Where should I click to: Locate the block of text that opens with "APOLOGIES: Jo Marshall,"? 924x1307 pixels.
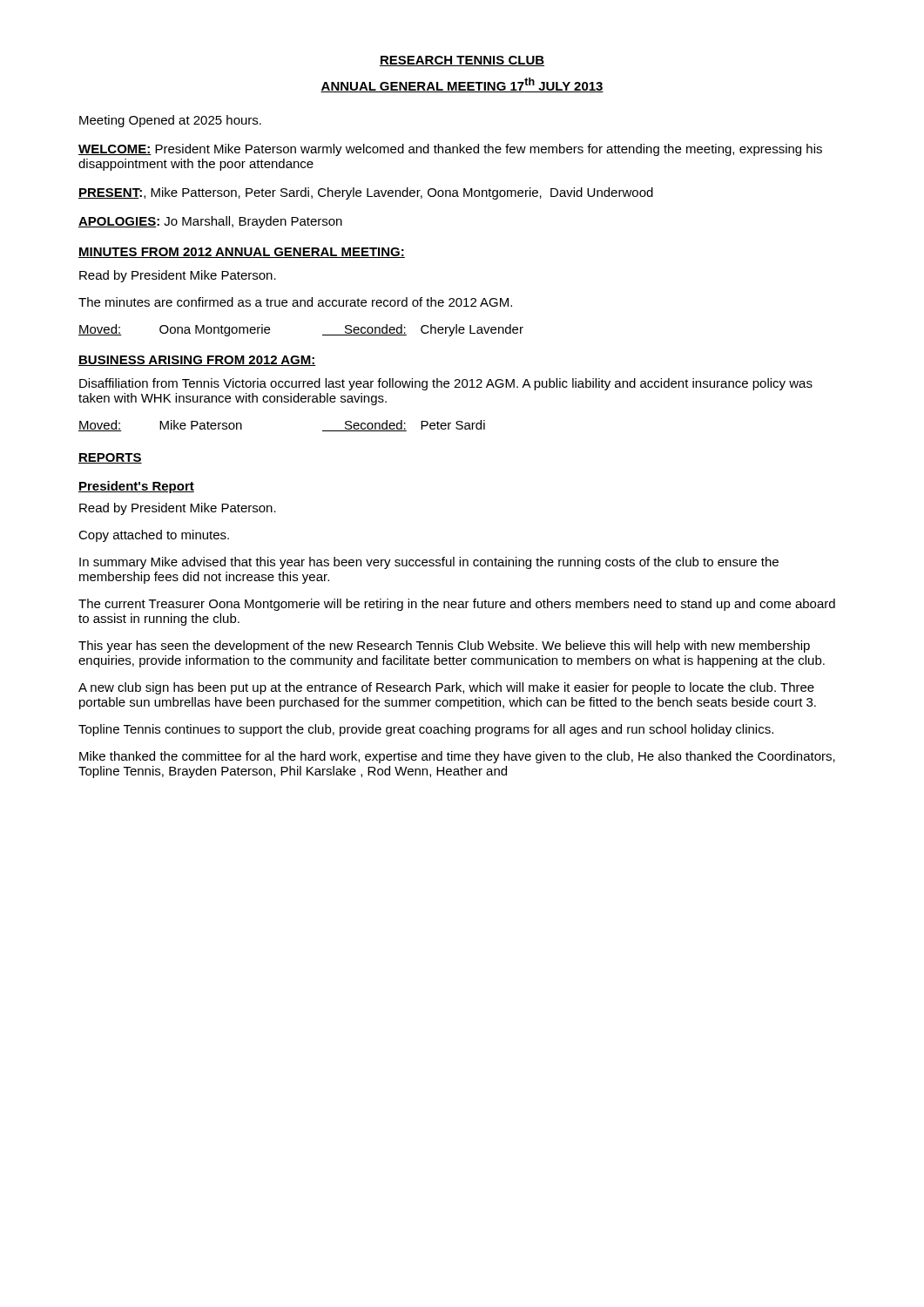210,221
